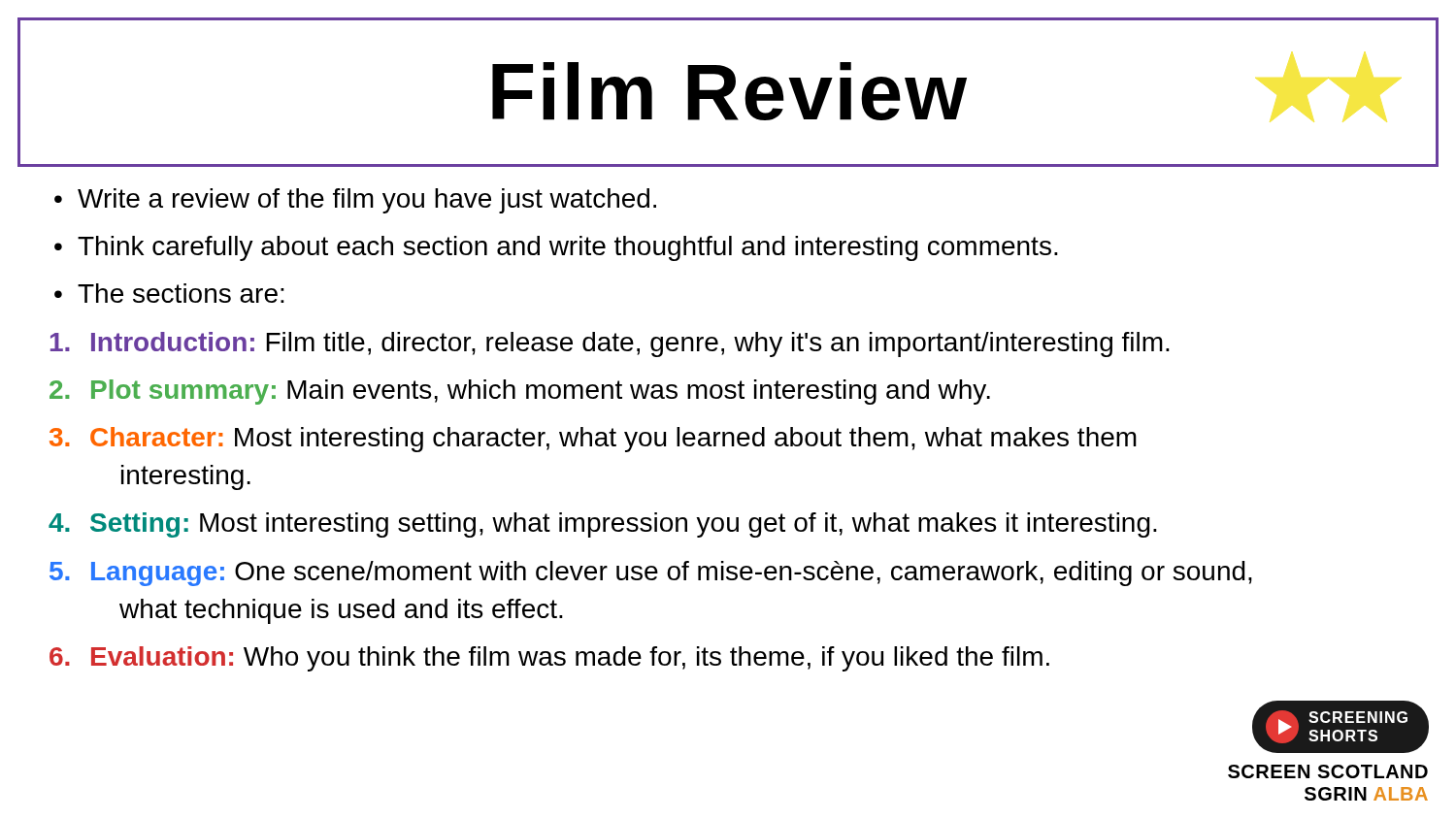Screen dimensions: 819x1456
Task: Find the illustration
Action: 1331,92
